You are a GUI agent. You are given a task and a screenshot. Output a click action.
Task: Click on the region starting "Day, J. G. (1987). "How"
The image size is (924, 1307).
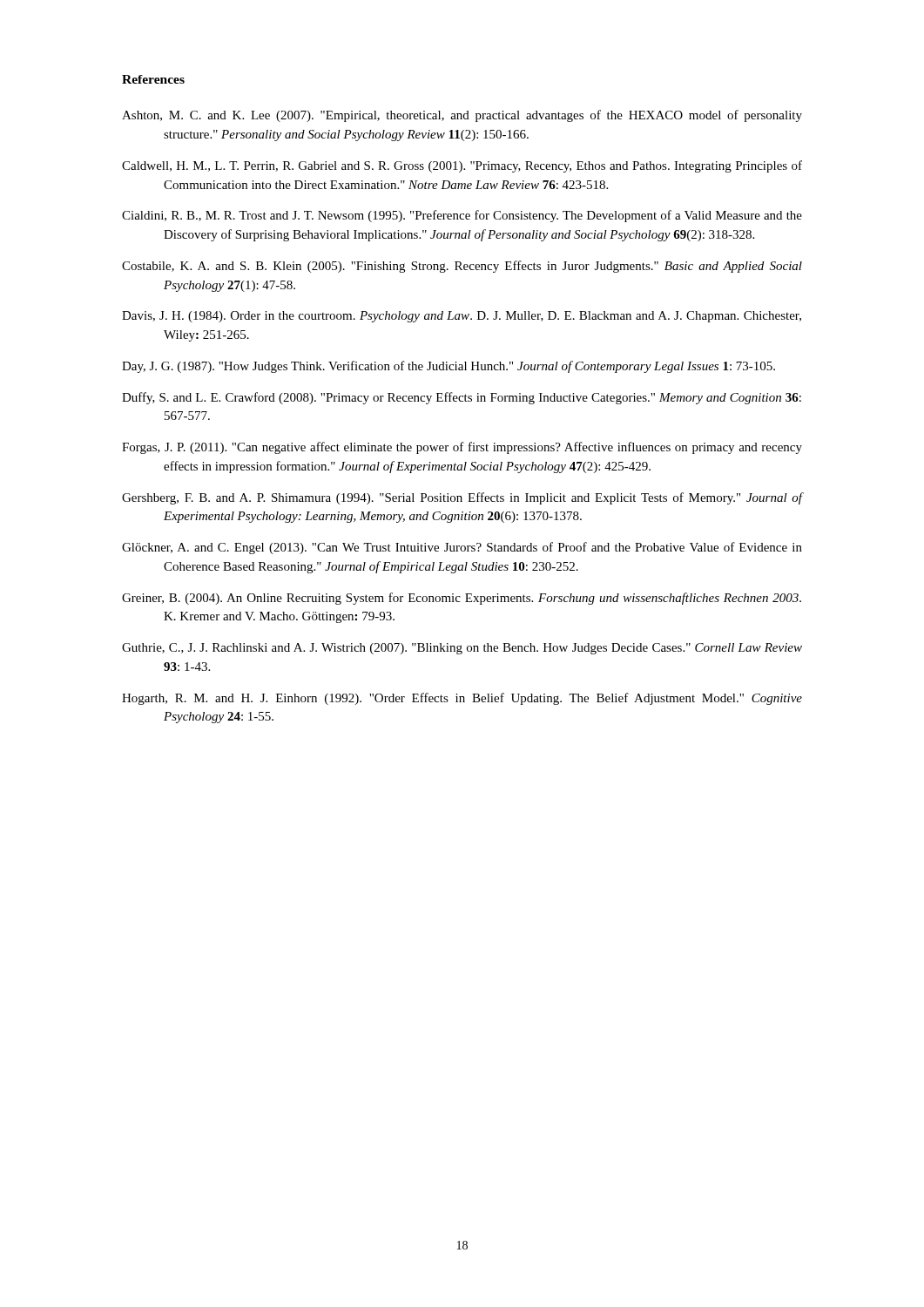(462, 367)
